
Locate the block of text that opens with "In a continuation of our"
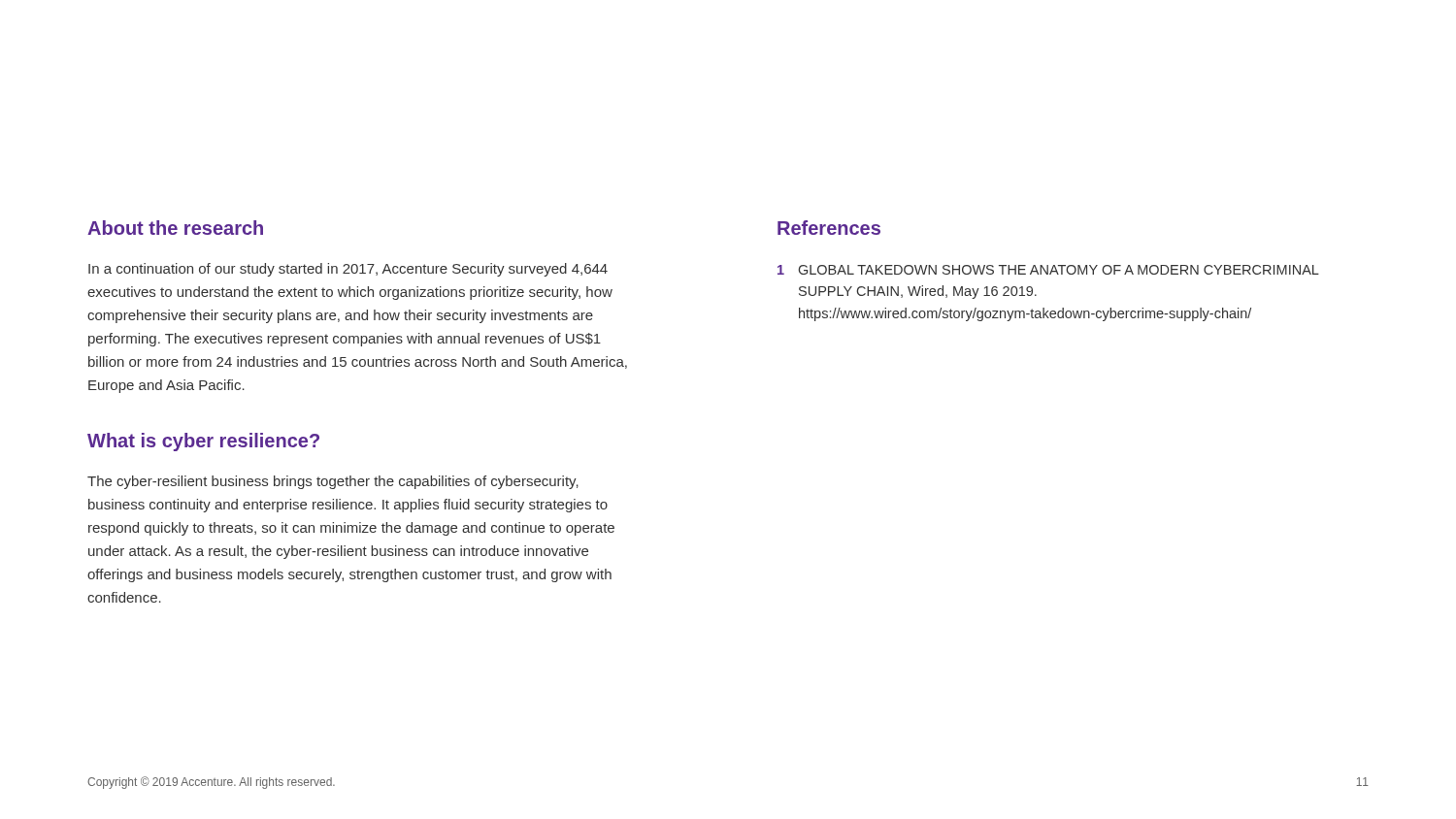pos(358,327)
